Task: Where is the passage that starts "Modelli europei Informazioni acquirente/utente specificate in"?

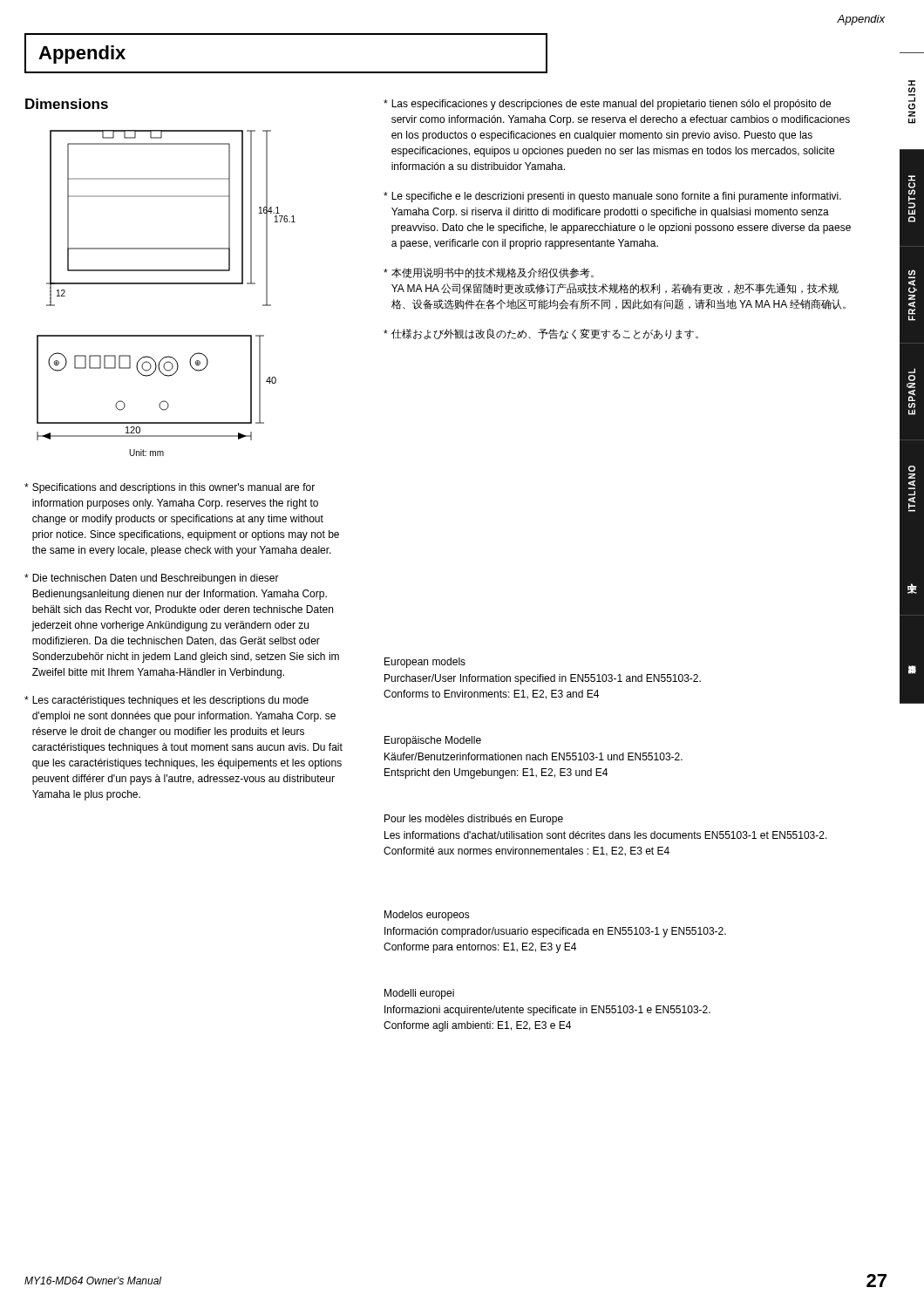Action: click(x=547, y=1009)
